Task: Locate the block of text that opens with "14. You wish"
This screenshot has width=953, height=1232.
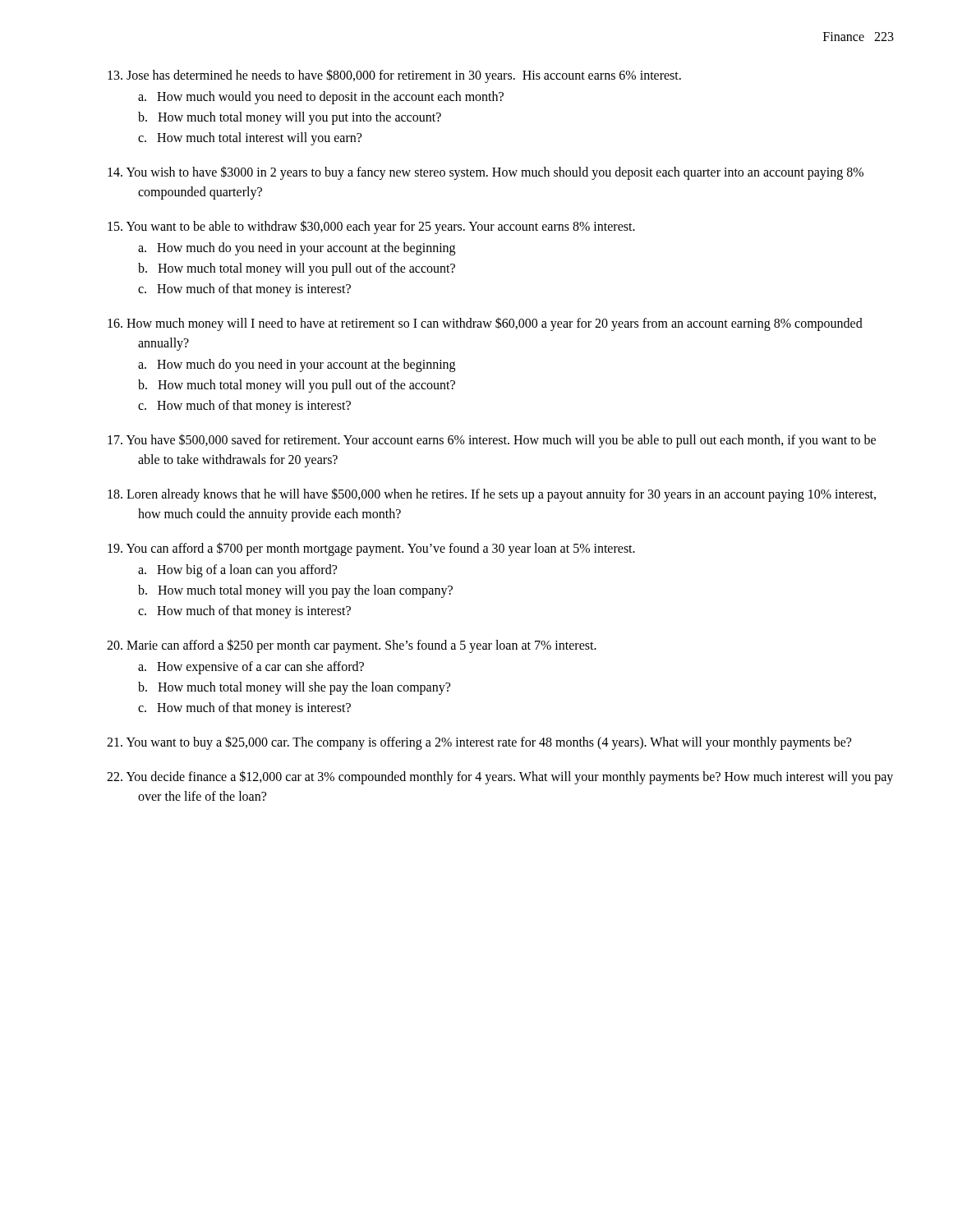Action: pyautogui.click(x=500, y=182)
